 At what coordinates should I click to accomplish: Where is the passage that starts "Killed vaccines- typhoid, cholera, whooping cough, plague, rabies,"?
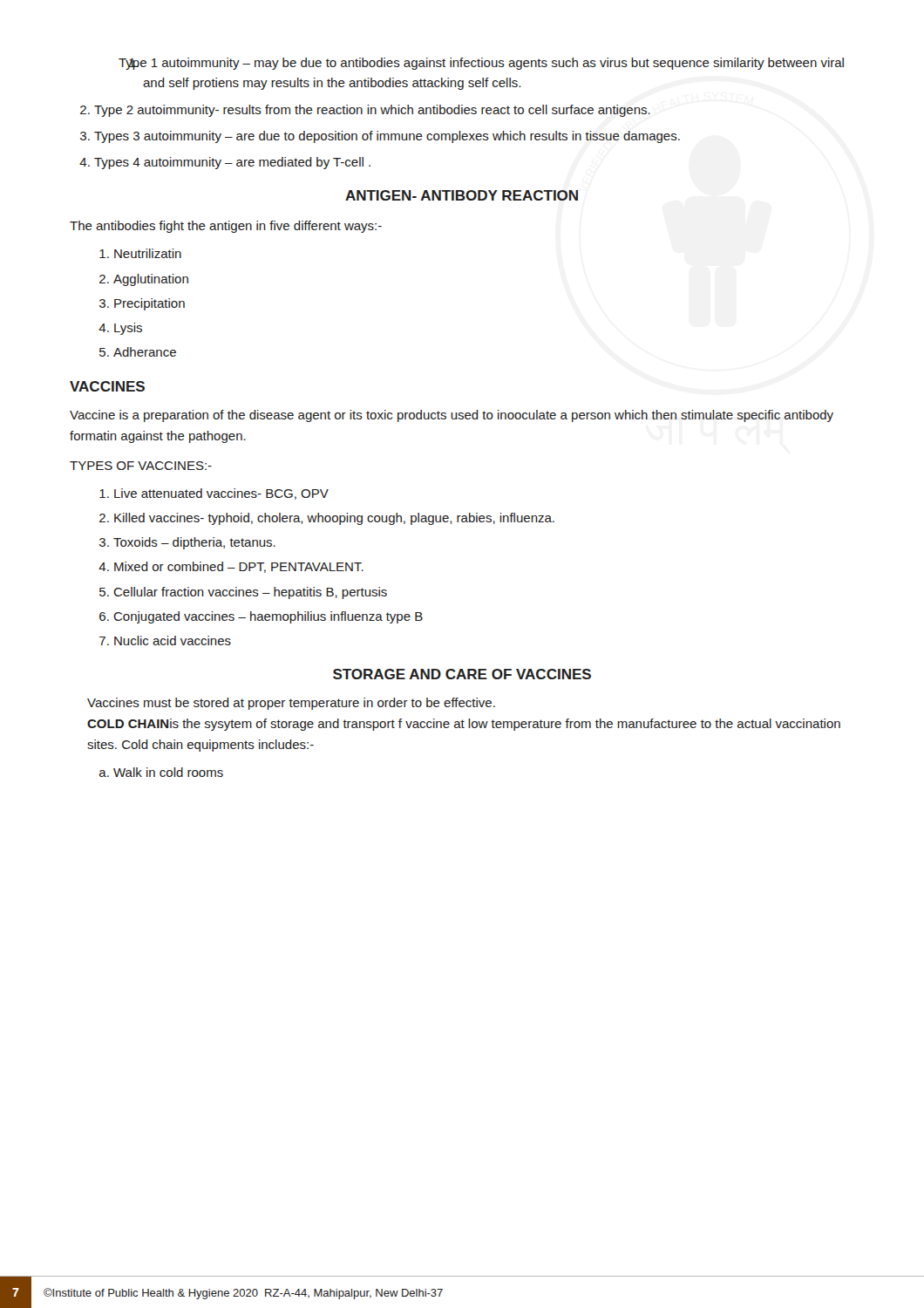(462, 517)
